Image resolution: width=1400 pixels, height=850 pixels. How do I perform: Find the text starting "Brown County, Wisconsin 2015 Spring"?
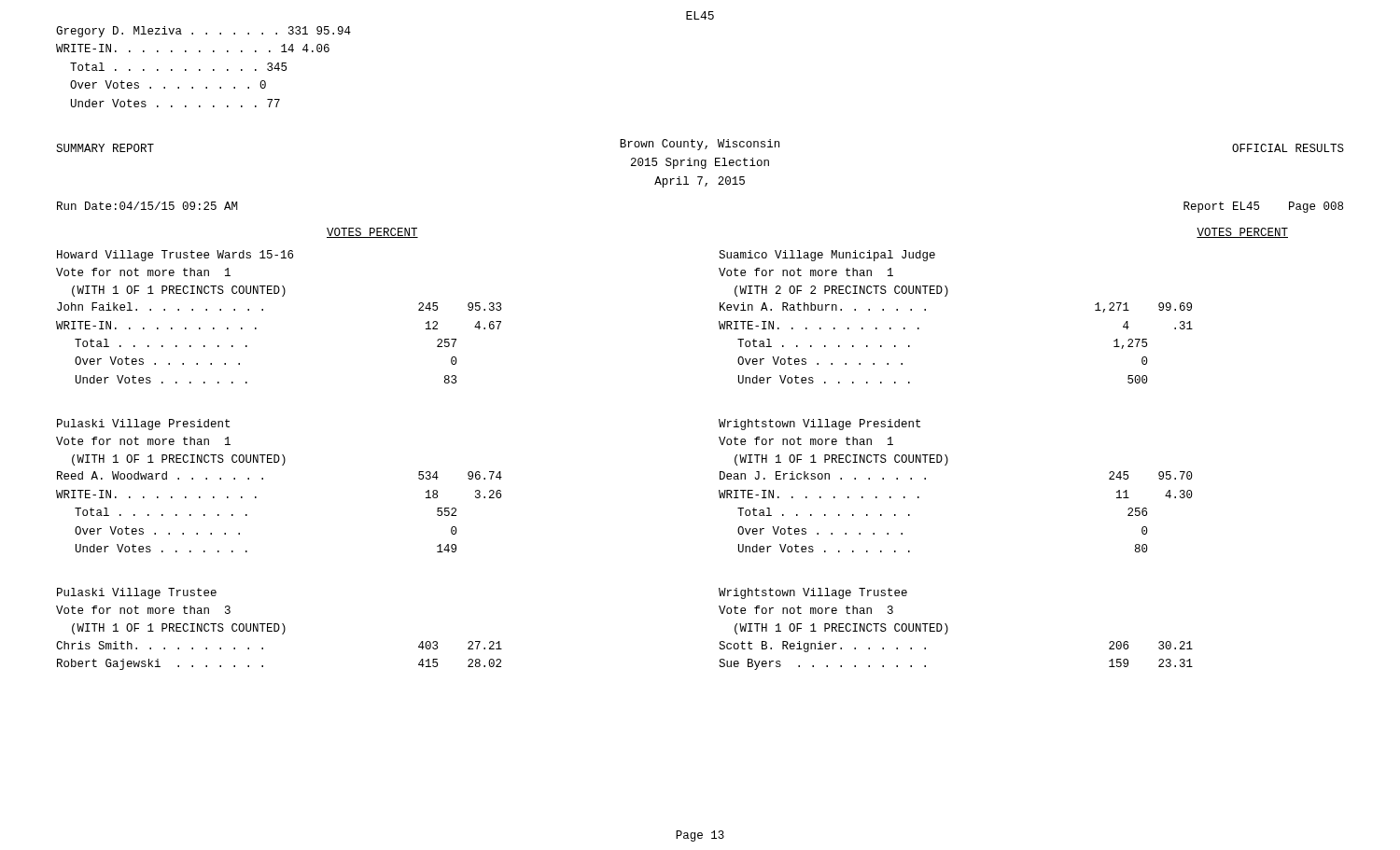pos(700,163)
